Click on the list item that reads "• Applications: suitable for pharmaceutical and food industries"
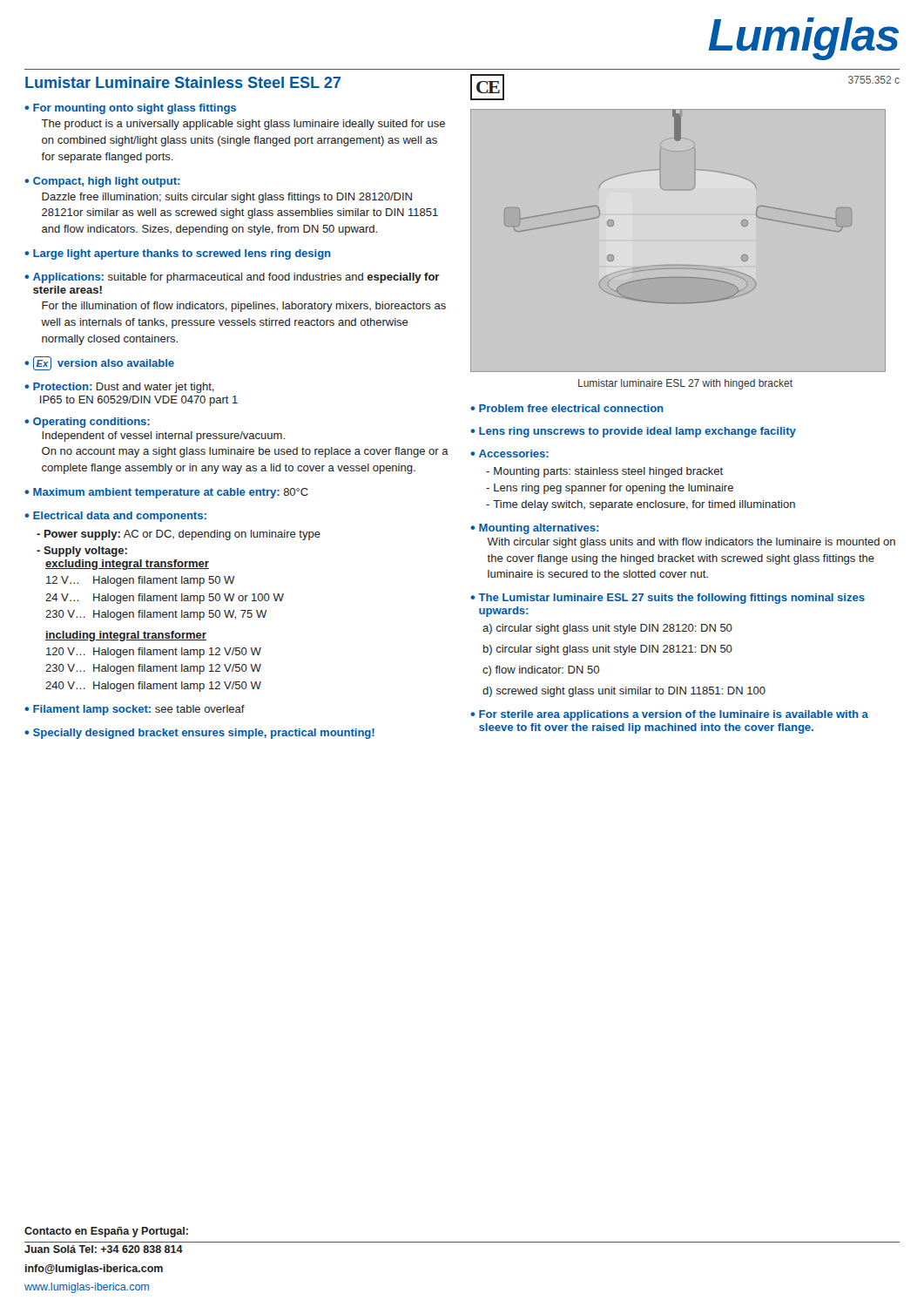This screenshot has width=924, height=1307. 238,309
